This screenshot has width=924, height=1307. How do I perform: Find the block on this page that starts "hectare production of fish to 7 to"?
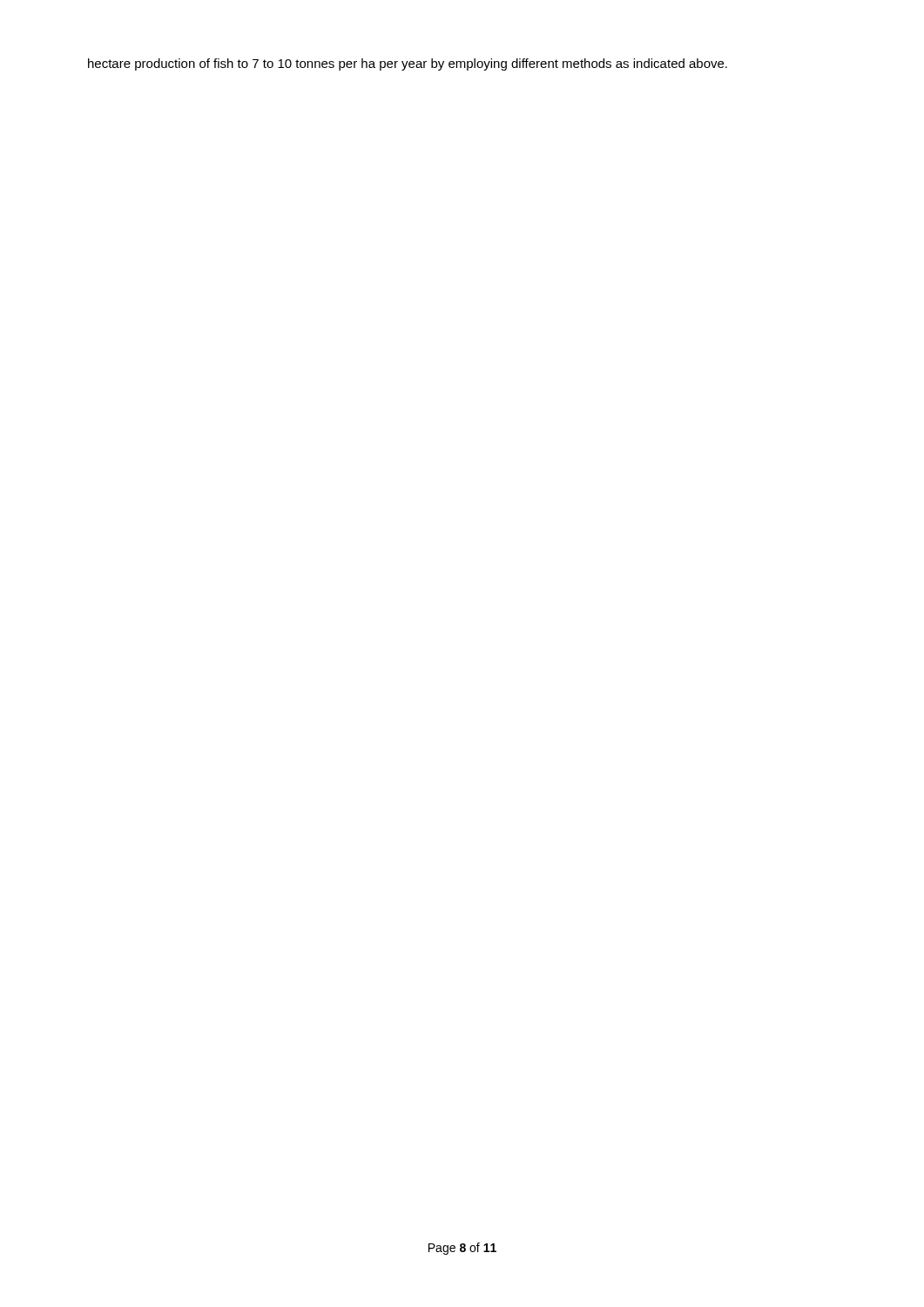[408, 63]
